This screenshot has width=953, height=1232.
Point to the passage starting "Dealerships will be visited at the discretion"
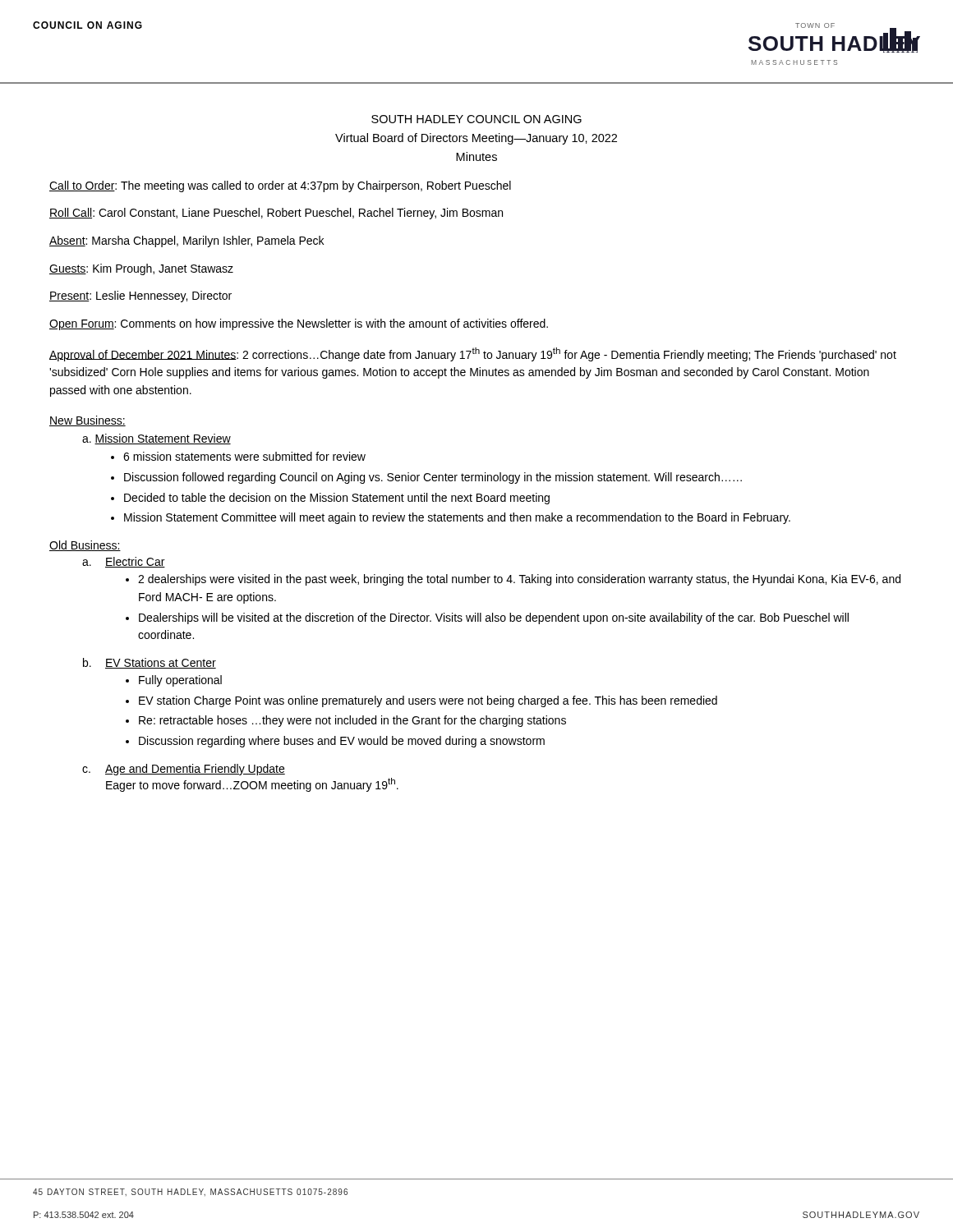[x=494, y=626]
